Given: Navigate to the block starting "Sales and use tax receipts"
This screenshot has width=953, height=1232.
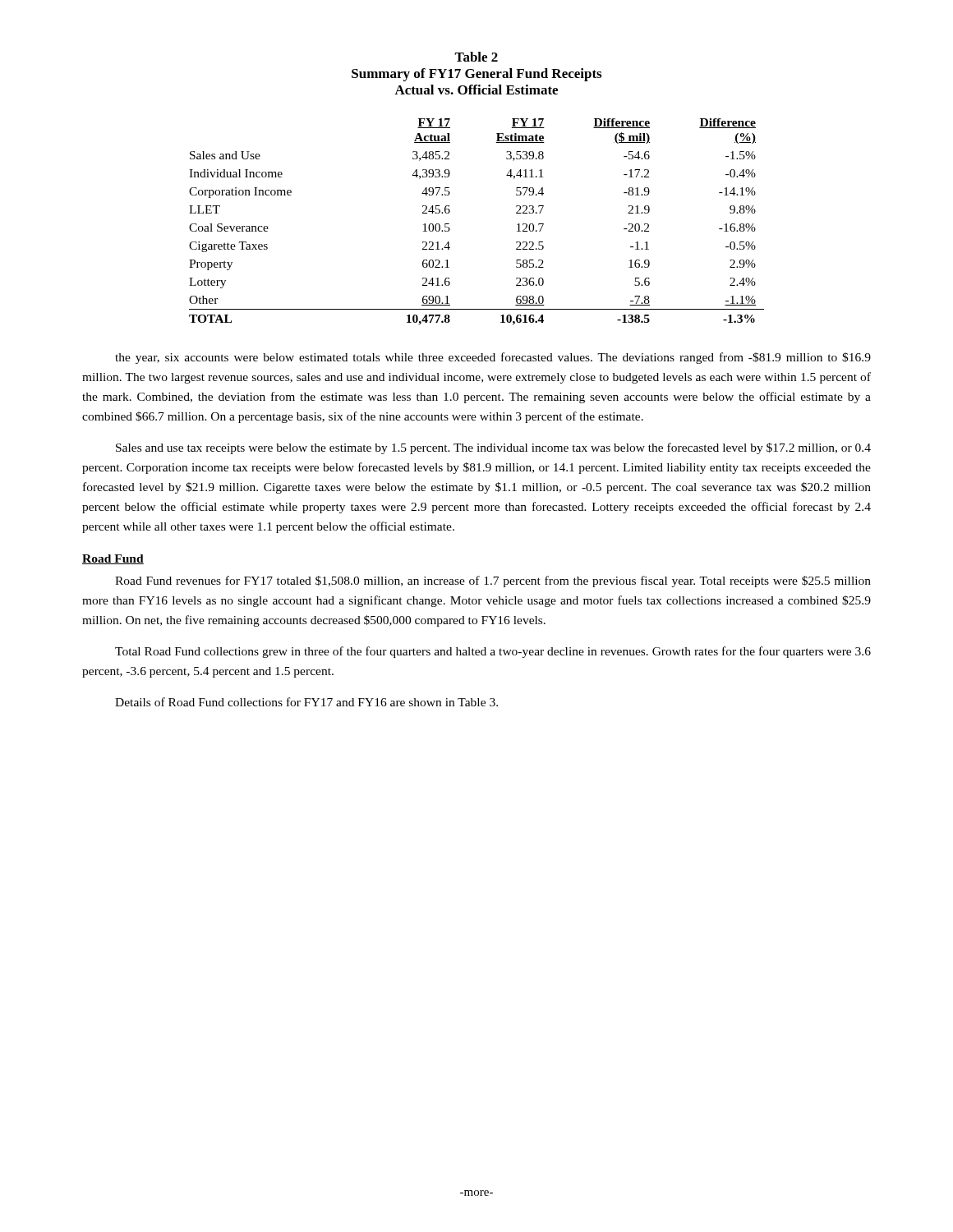Looking at the screenshot, I should tap(476, 487).
